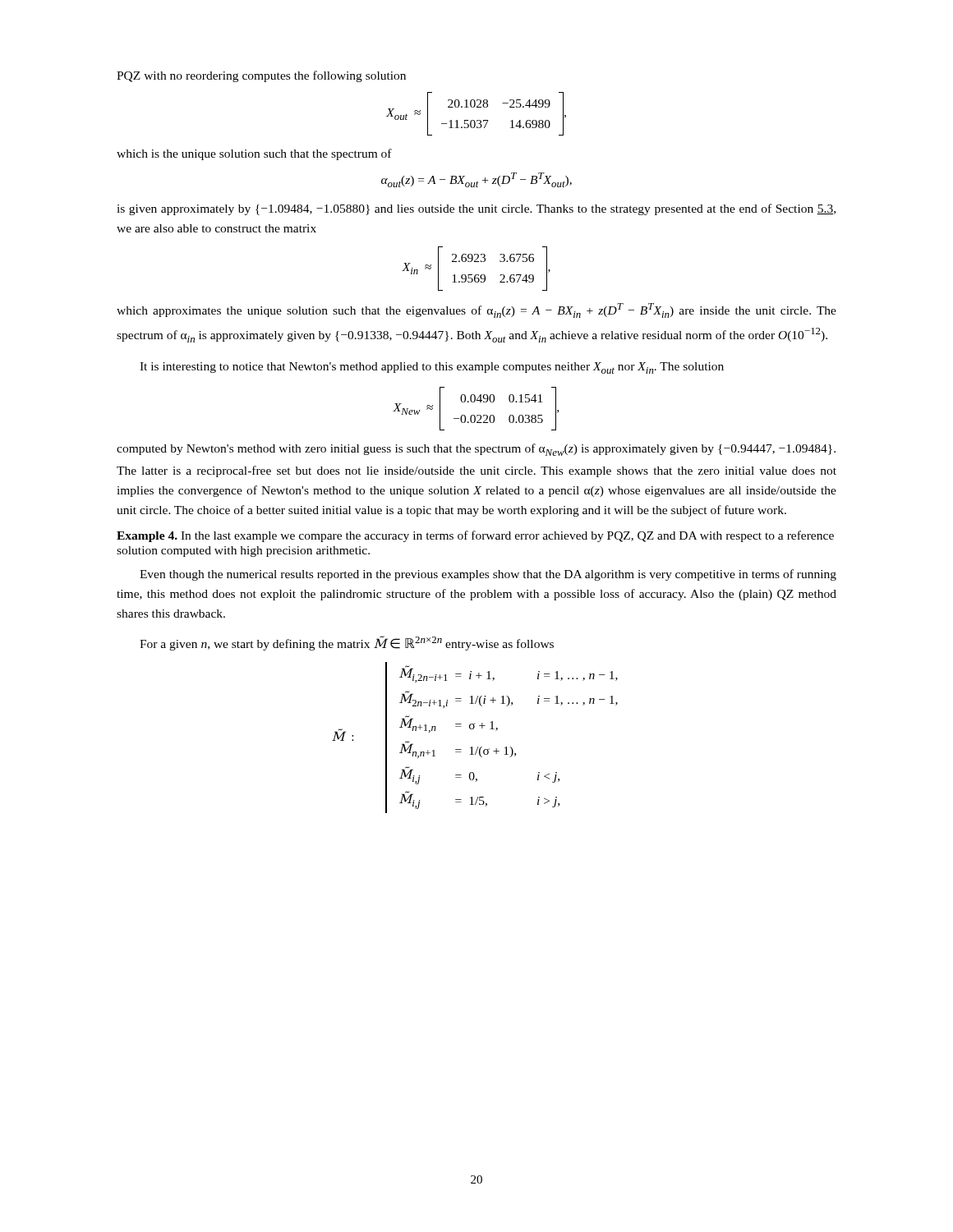Navigate to the element starting "PQZ with no reordering computes the following"
953x1232 pixels.
(x=261, y=76)
